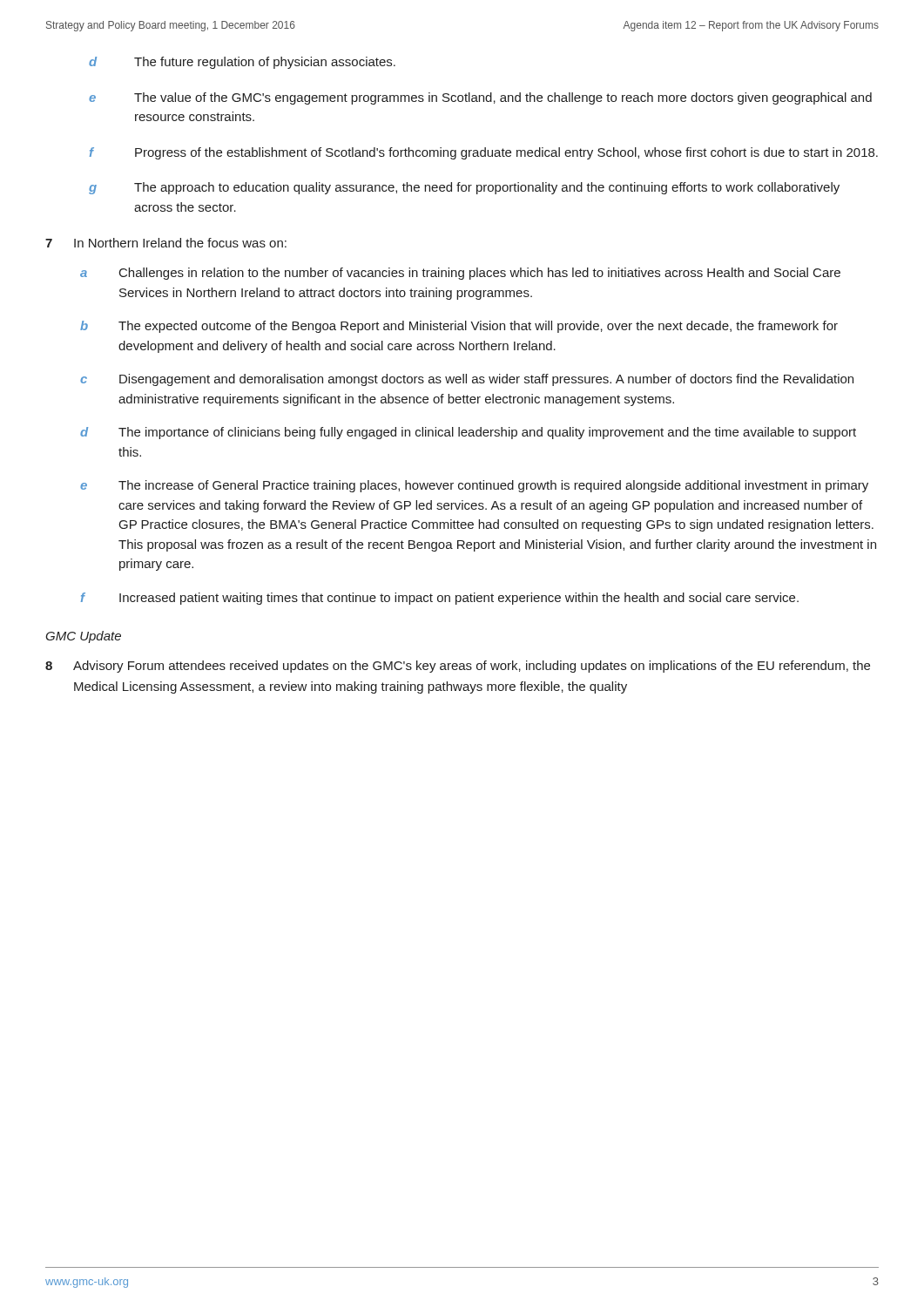Find the text starting "GMC Update"
Viewport: 924px width, 1307px height.
pyautogui.click(x=83, y=636)
